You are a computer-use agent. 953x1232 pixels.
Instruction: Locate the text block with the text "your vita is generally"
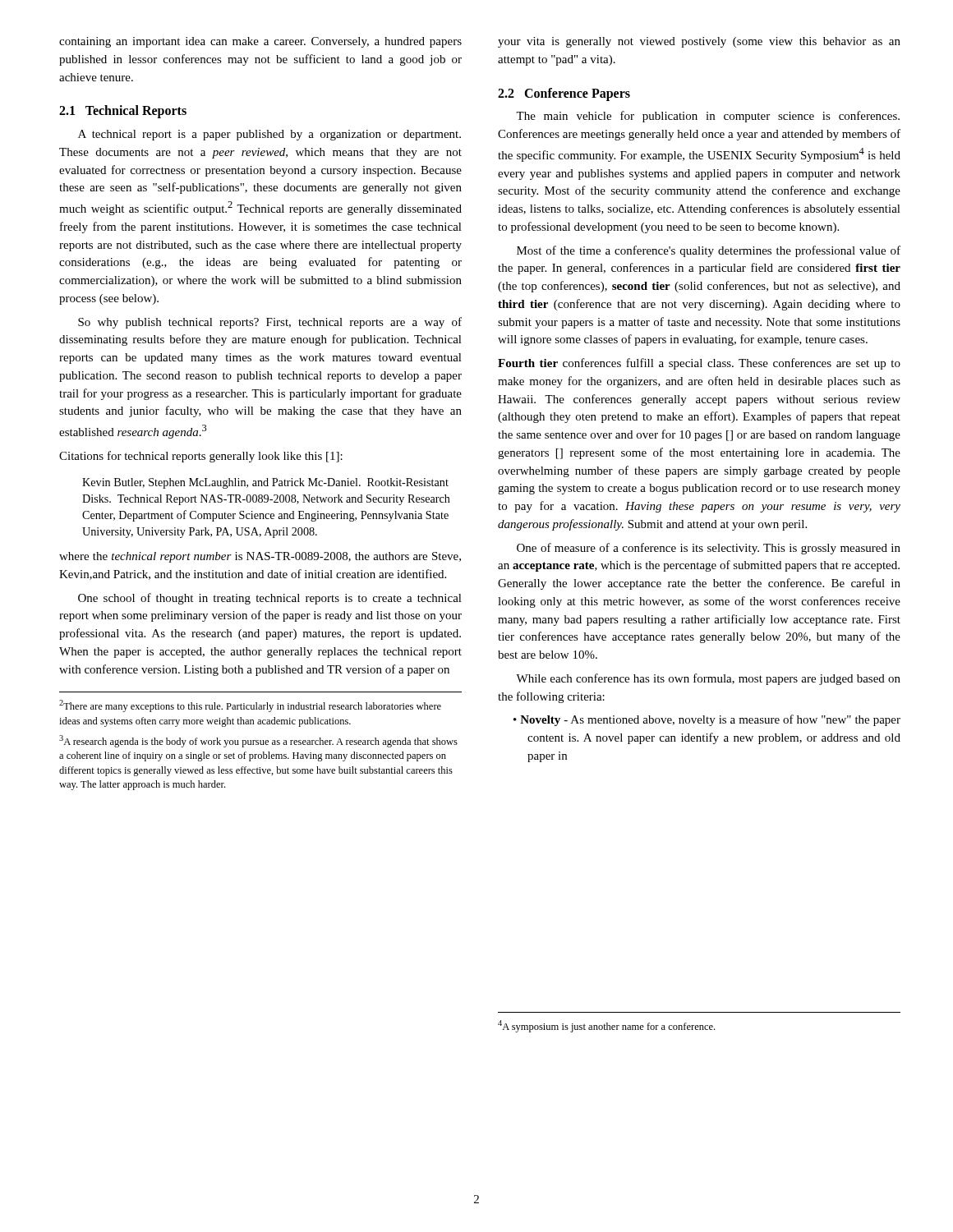(699, 51)
